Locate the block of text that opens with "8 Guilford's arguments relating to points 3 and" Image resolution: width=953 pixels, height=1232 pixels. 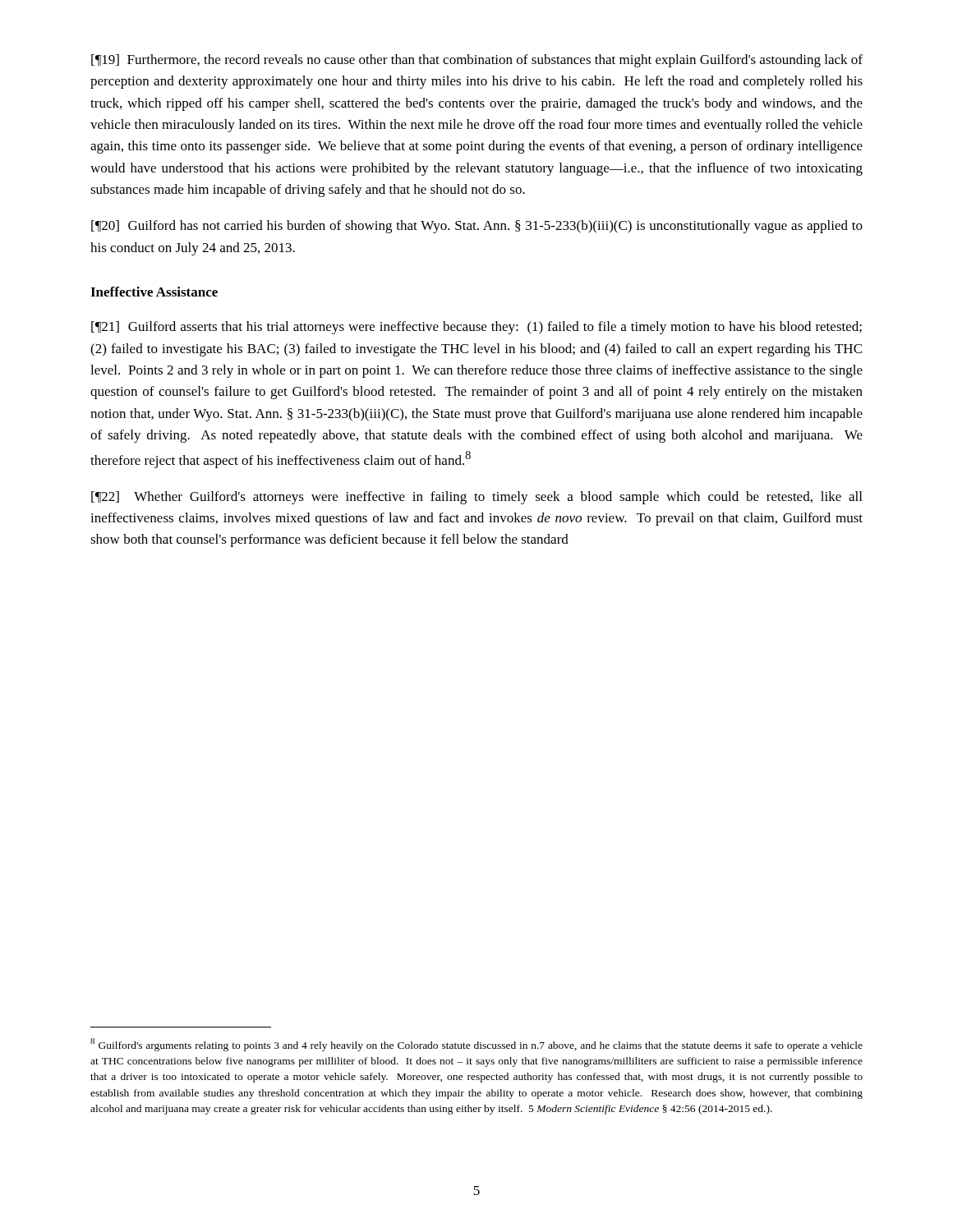point(476,1072)
